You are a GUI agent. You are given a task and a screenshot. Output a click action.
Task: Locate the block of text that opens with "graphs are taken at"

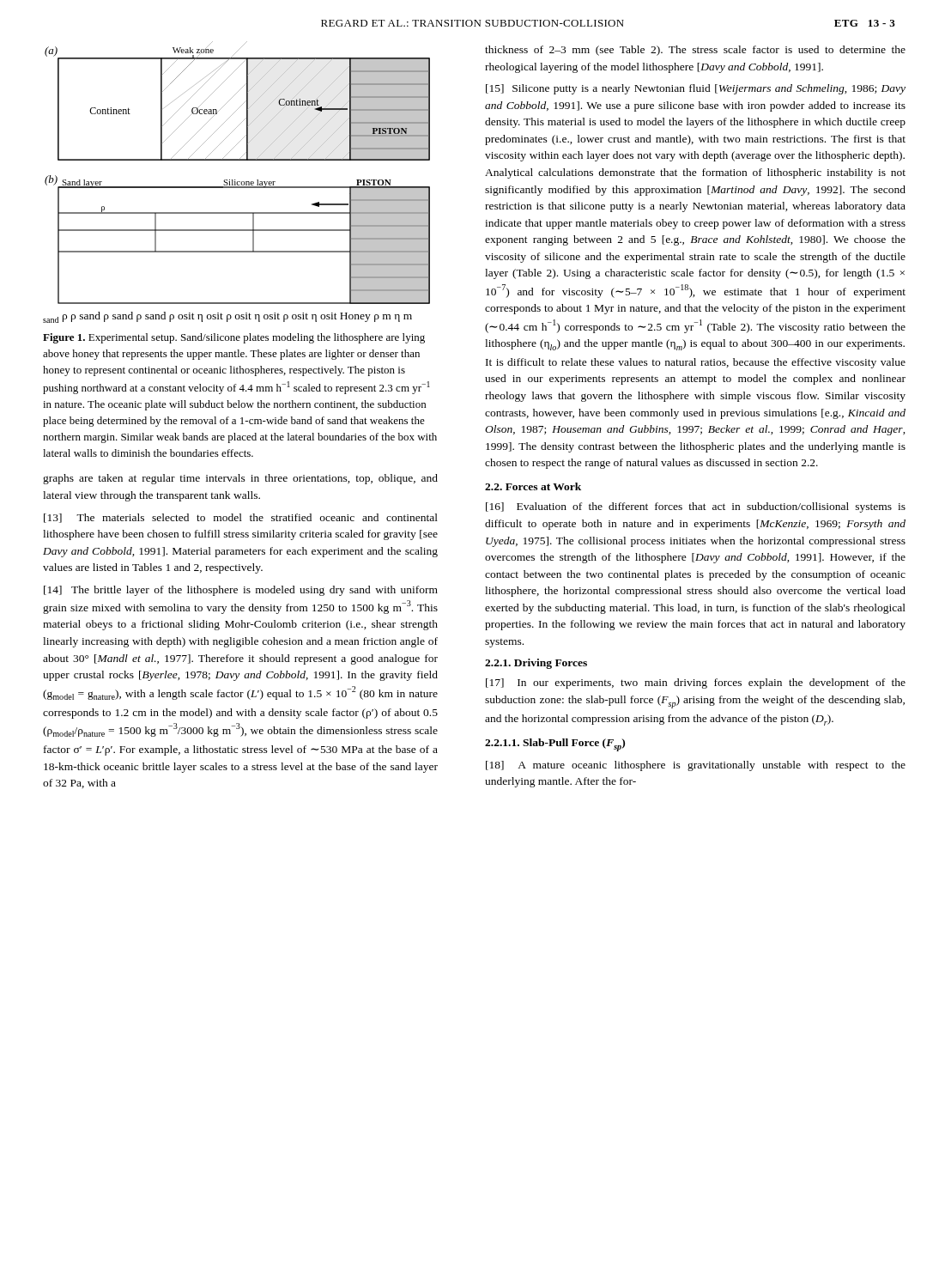point(240,487)
